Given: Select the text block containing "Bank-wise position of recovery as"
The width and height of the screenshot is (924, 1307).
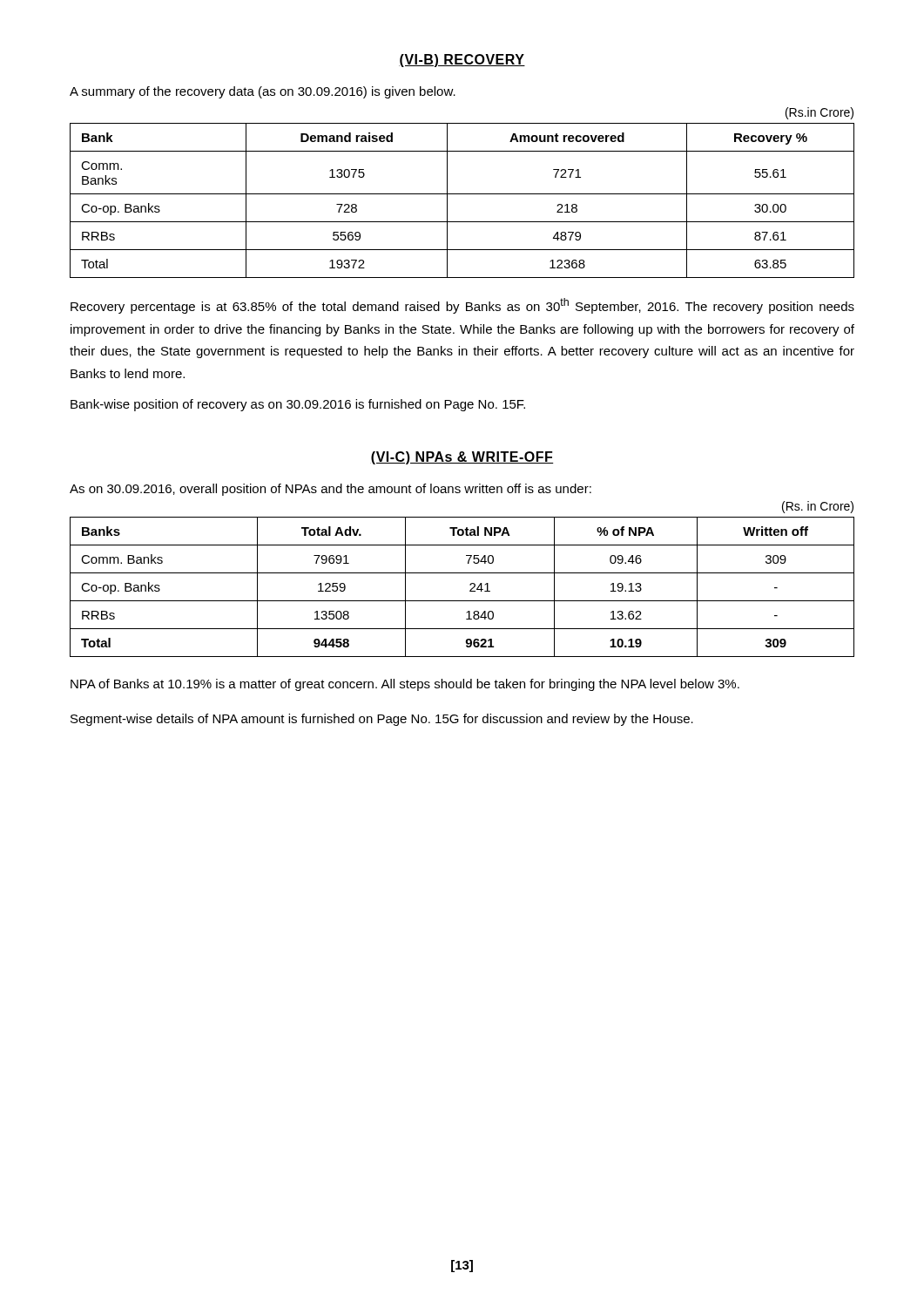Looking at the screenshot, I should (298, 404).
